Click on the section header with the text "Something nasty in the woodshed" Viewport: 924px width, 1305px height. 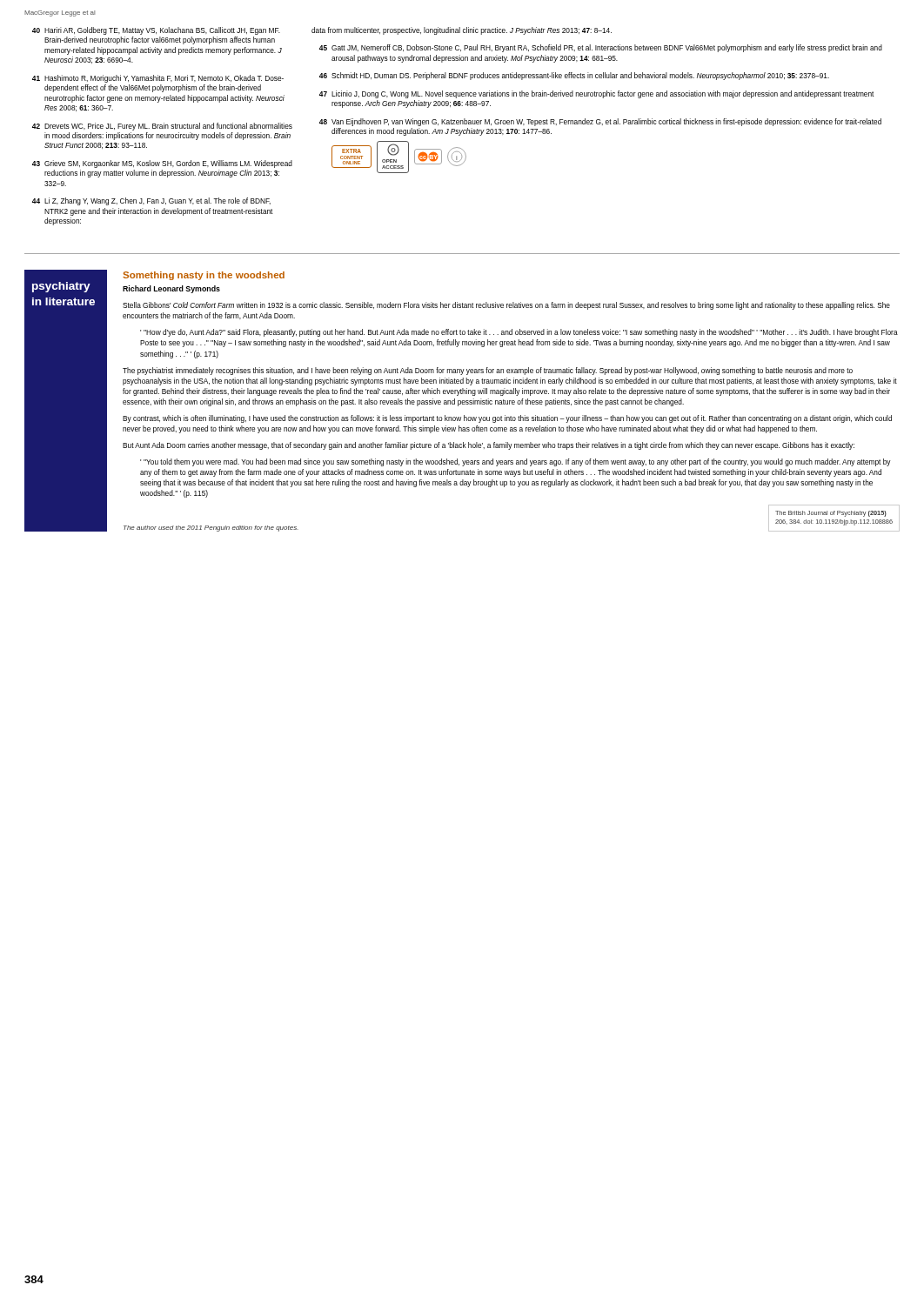(x=204, y=275)
